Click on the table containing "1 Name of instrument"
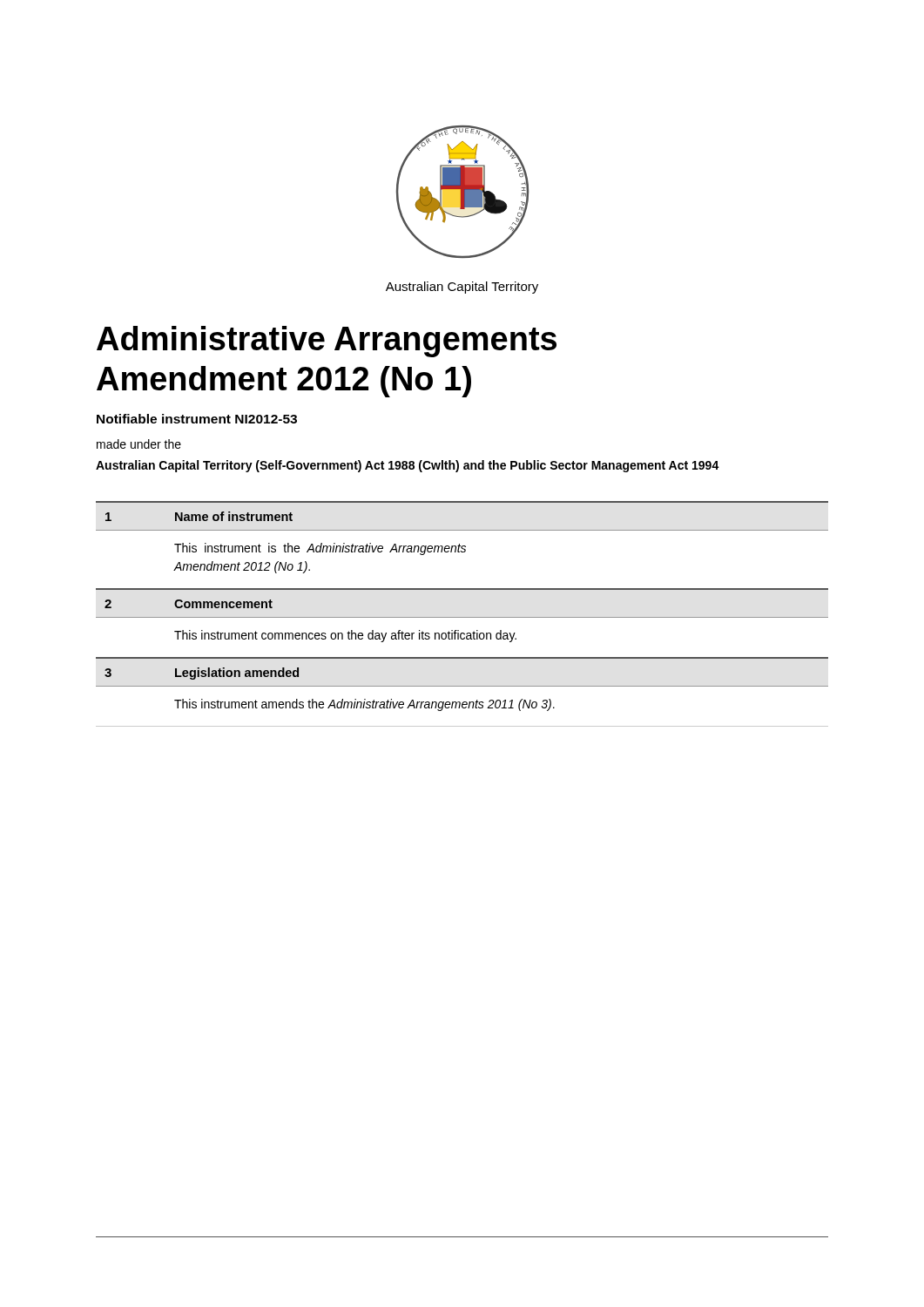 tap(462, 614)
